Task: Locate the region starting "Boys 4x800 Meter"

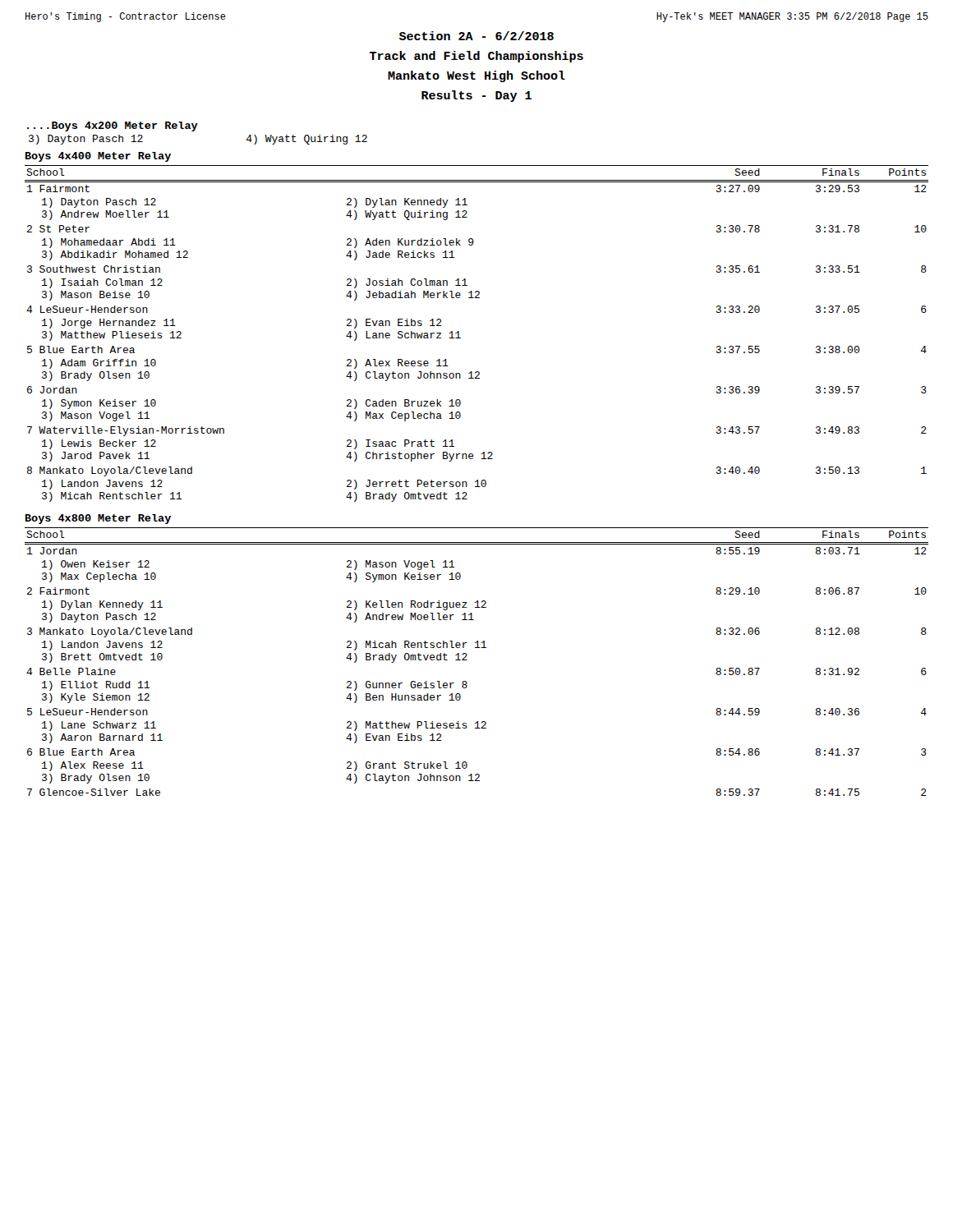Action: [x=98, y=519]
